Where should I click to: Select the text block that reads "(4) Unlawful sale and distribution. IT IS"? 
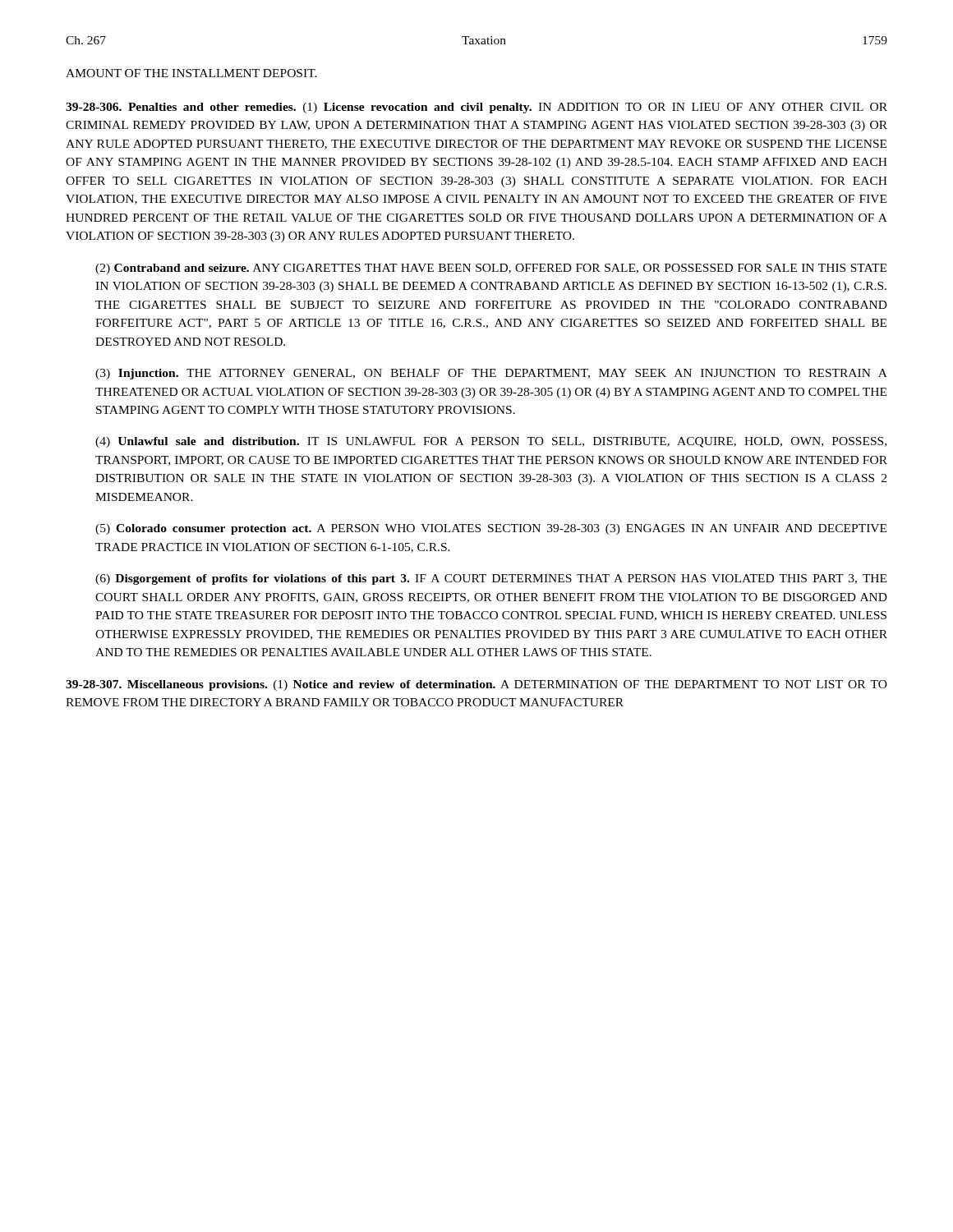[491, 469]
